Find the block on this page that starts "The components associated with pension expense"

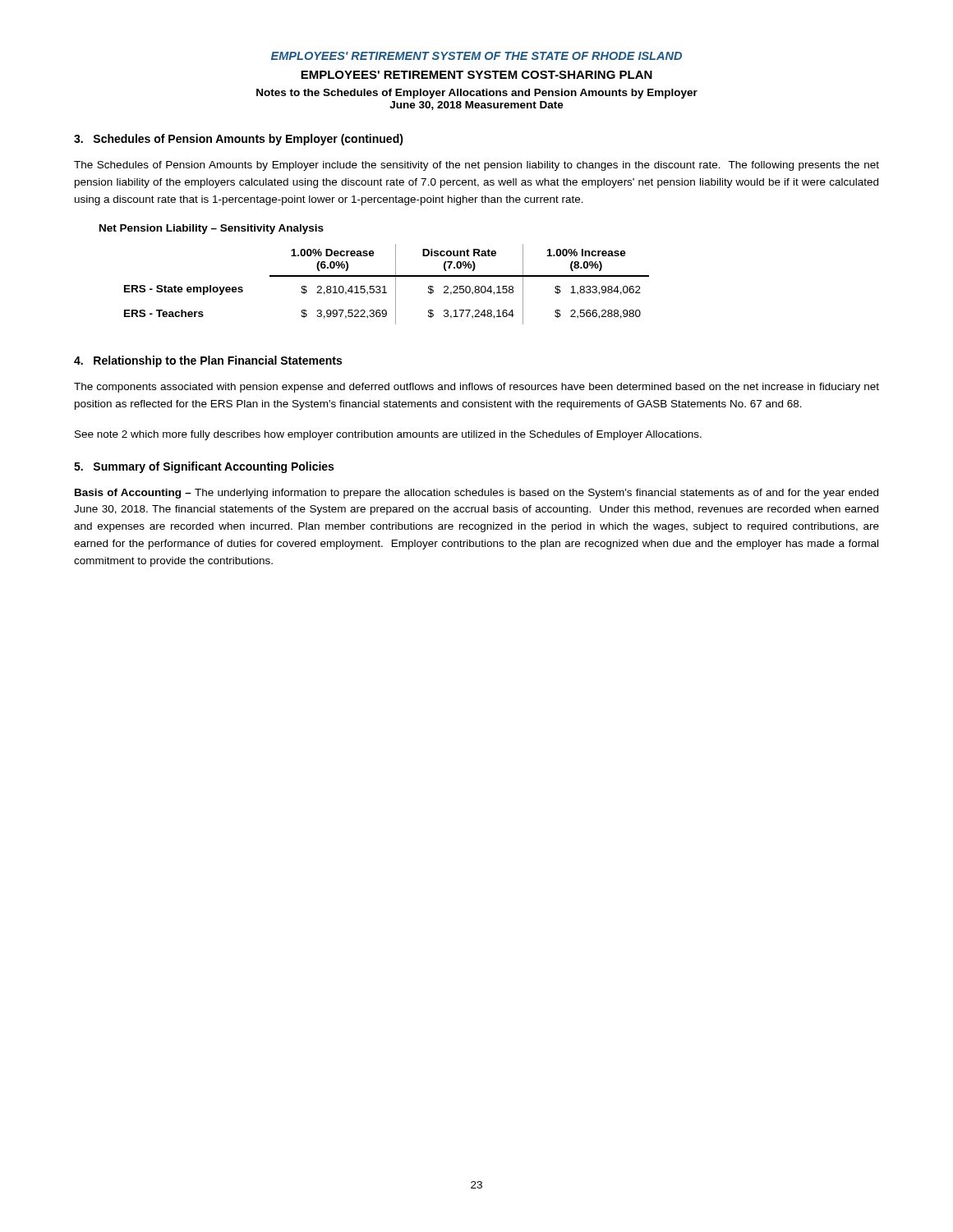[476, 395]
